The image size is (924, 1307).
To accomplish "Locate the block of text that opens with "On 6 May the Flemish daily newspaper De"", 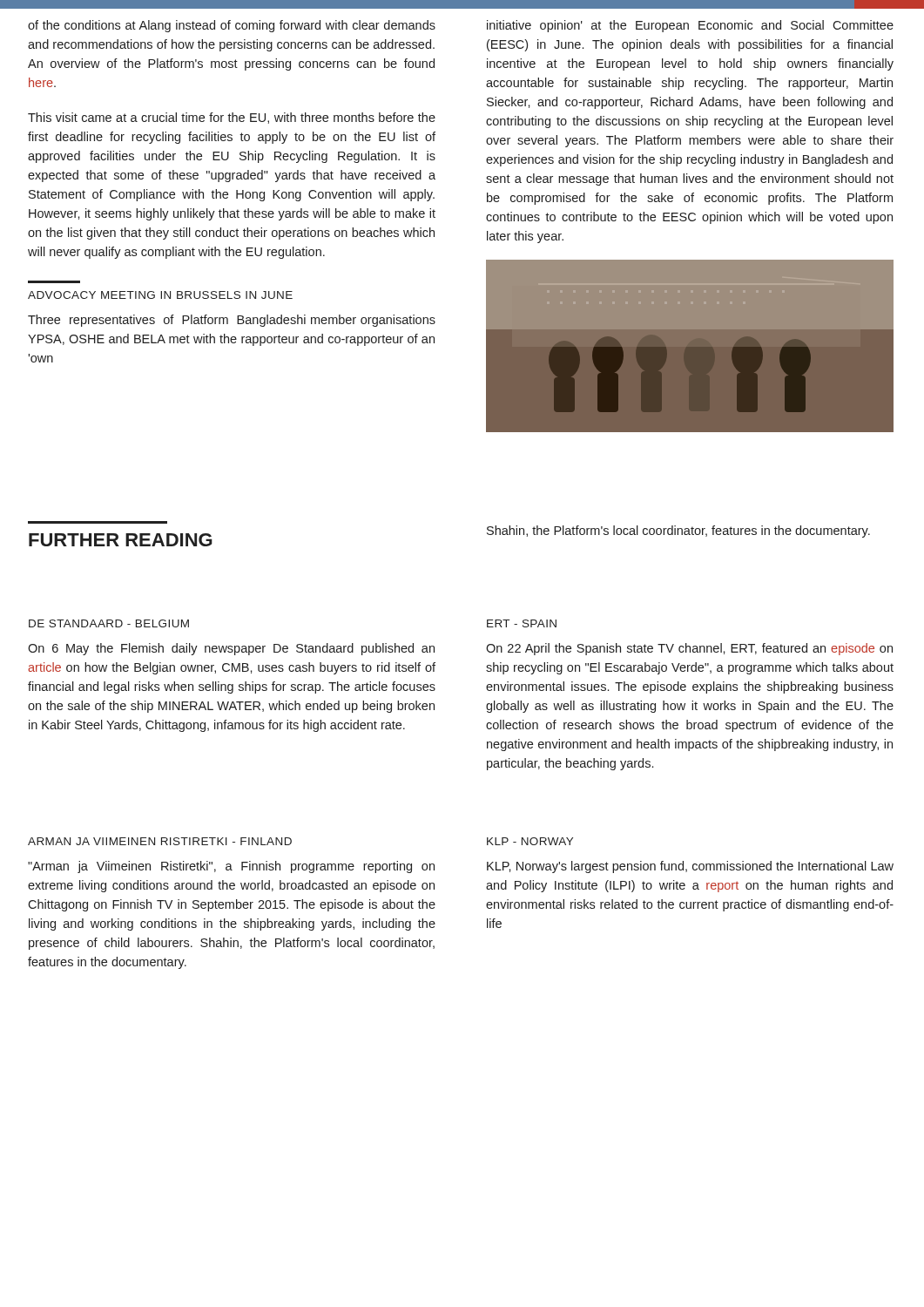I will (232, 687).
